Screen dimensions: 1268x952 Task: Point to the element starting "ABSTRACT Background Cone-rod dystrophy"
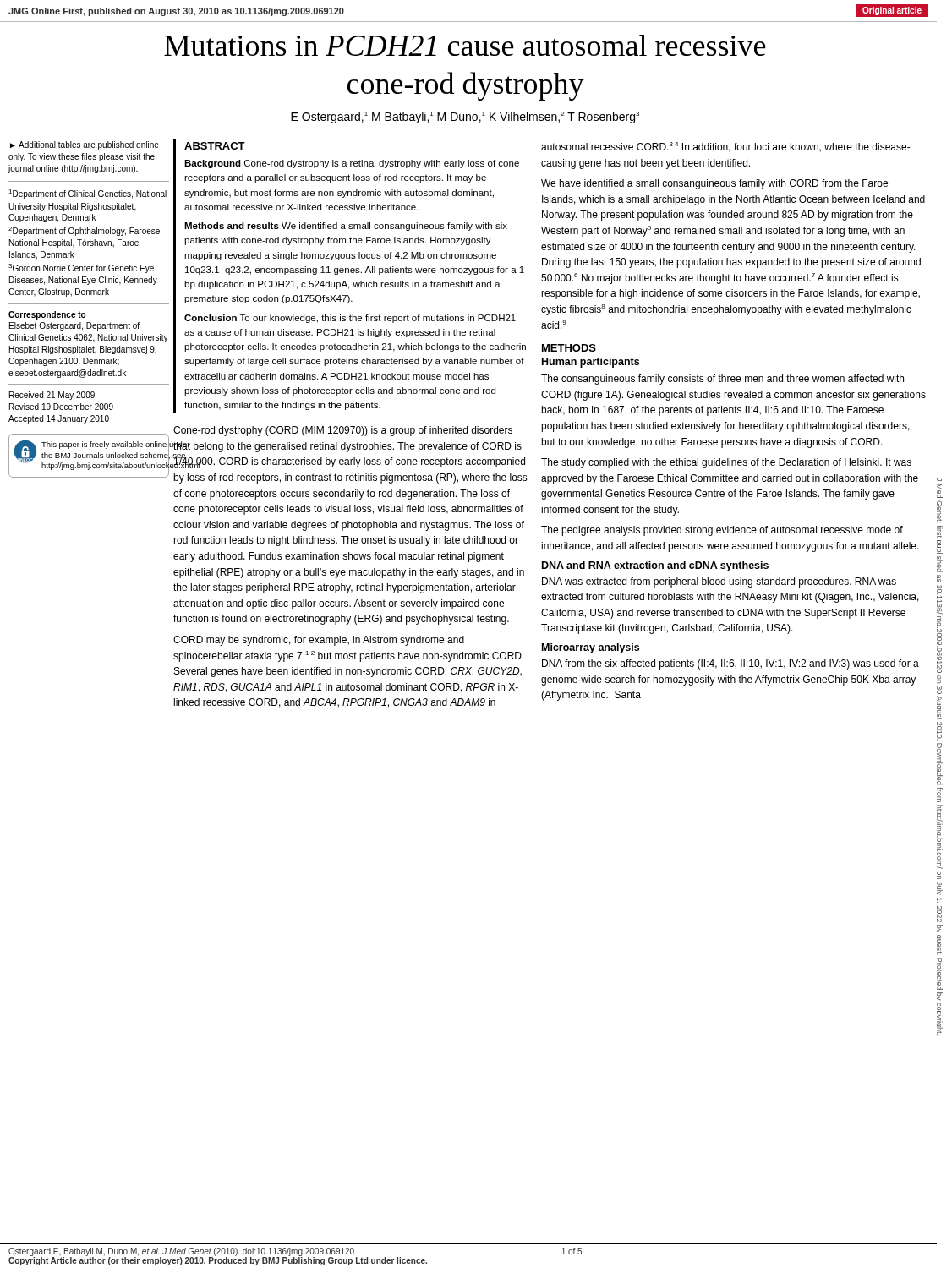point(356,276)
